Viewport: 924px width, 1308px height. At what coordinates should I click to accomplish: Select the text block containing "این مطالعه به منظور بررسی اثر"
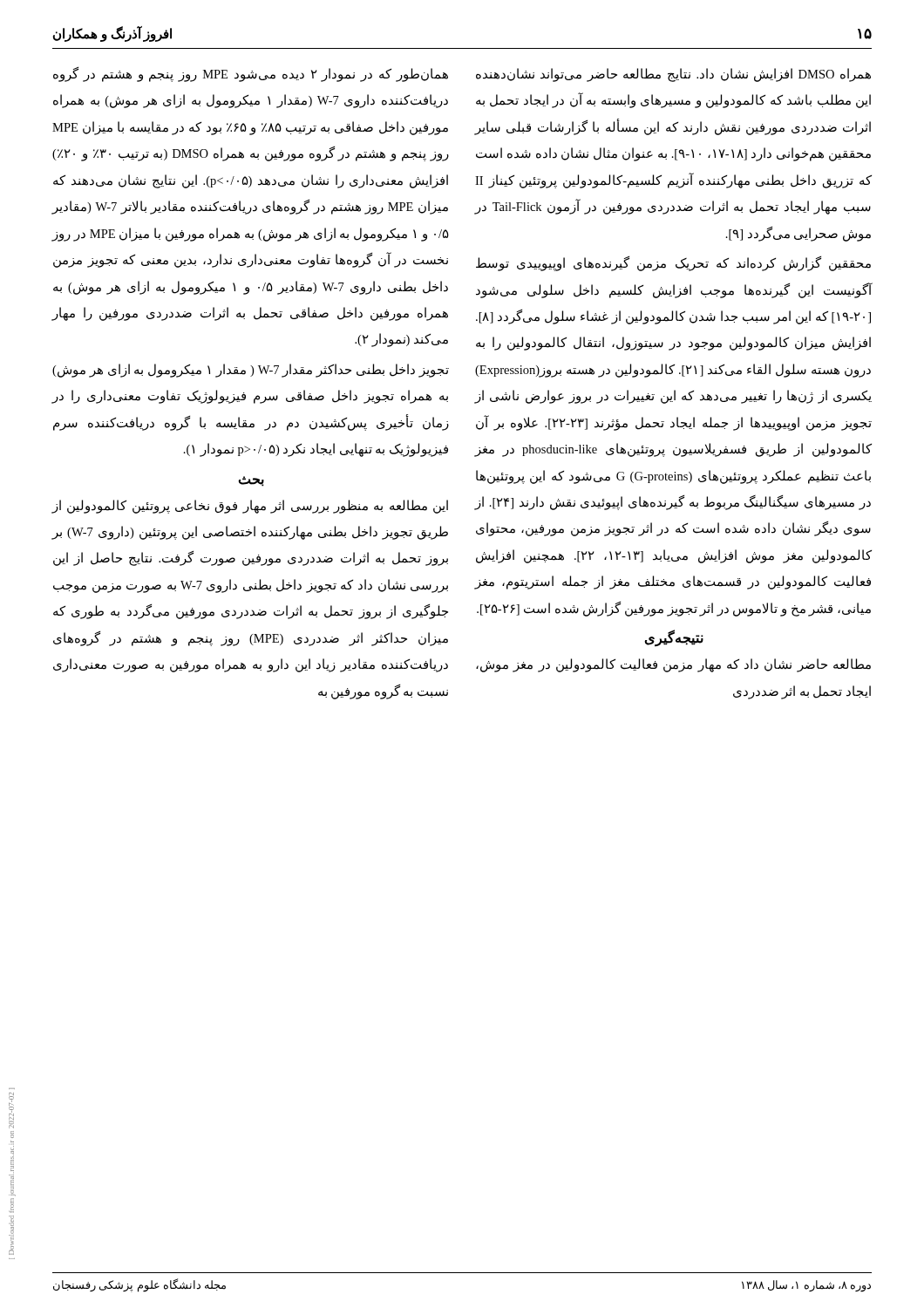point(251,598)
